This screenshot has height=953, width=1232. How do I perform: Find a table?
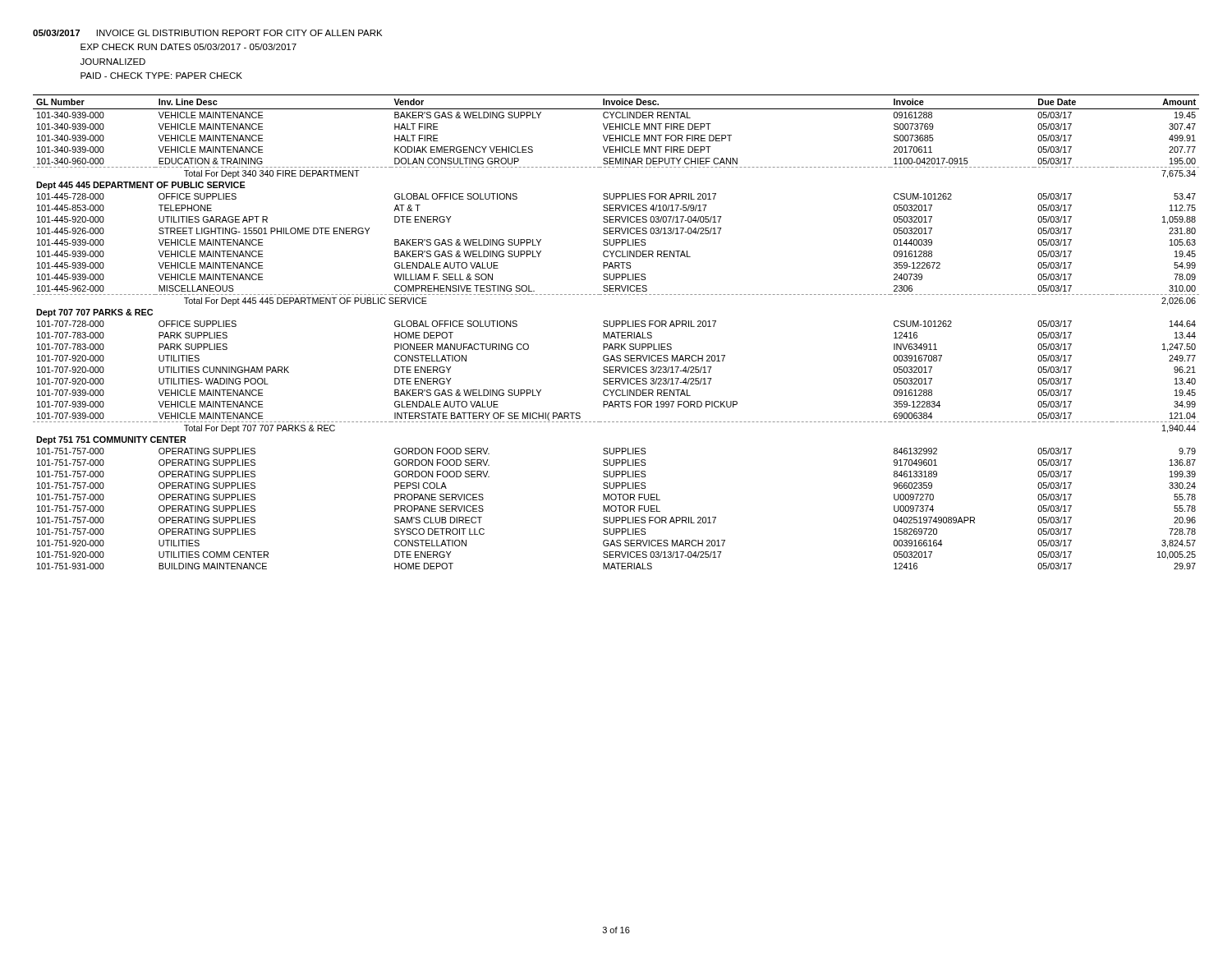pos(616,333)
